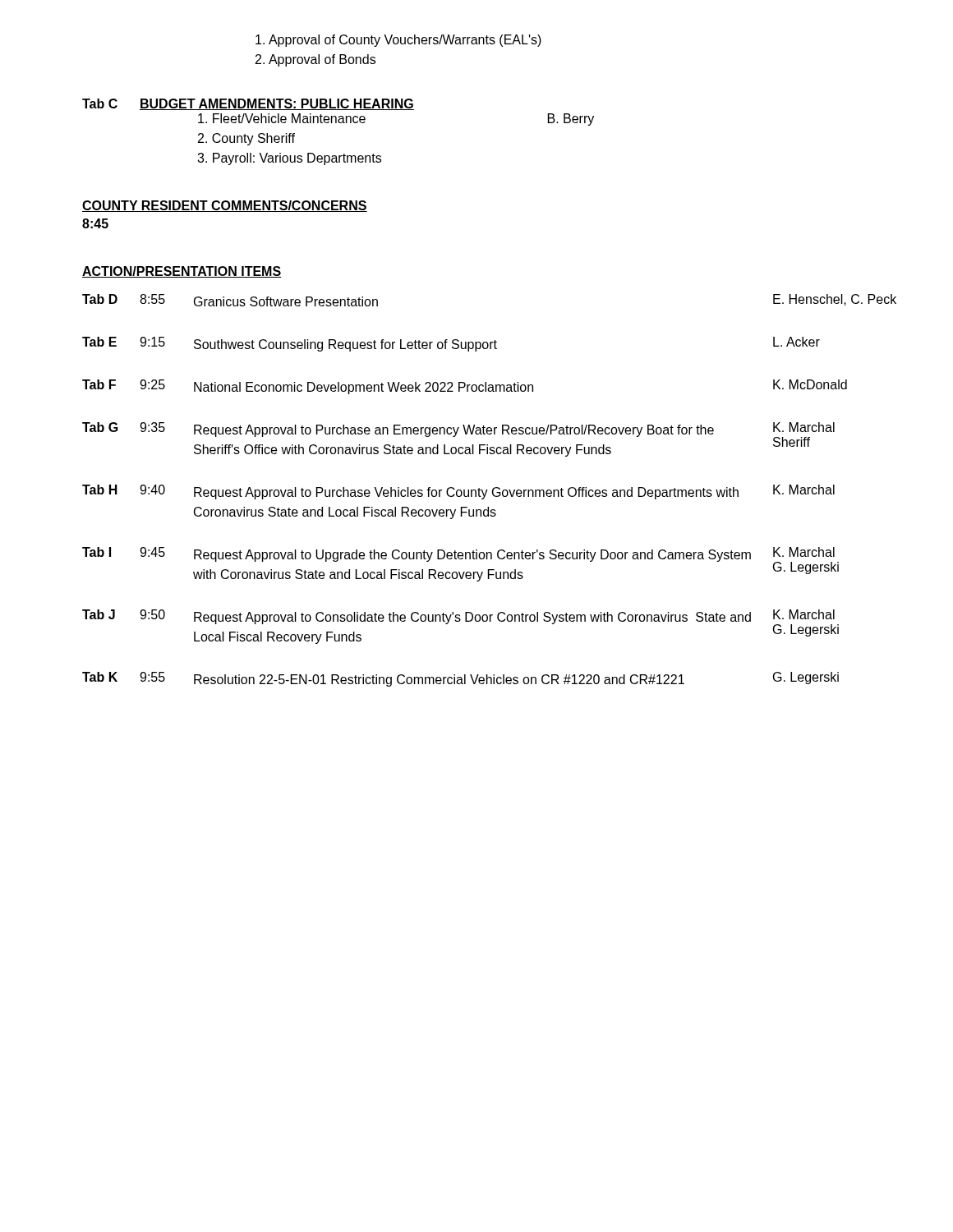Find the section header containing "COUNTY RESIDENT COMMENTS/CONCERNS 8:45"
953x1232 pixels.
tap(225, 206)
